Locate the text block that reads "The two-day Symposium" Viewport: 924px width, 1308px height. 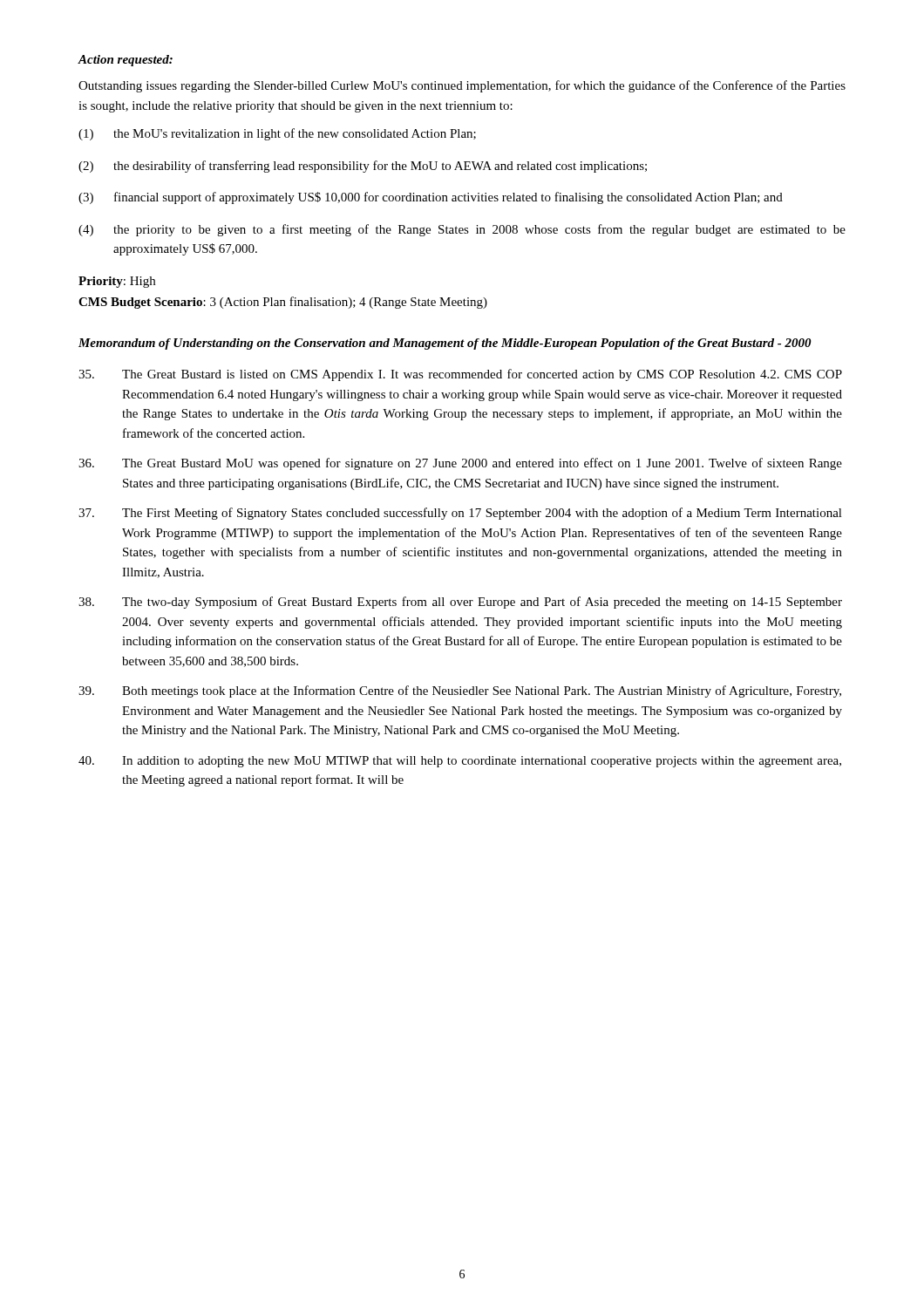tap(462, 631)
